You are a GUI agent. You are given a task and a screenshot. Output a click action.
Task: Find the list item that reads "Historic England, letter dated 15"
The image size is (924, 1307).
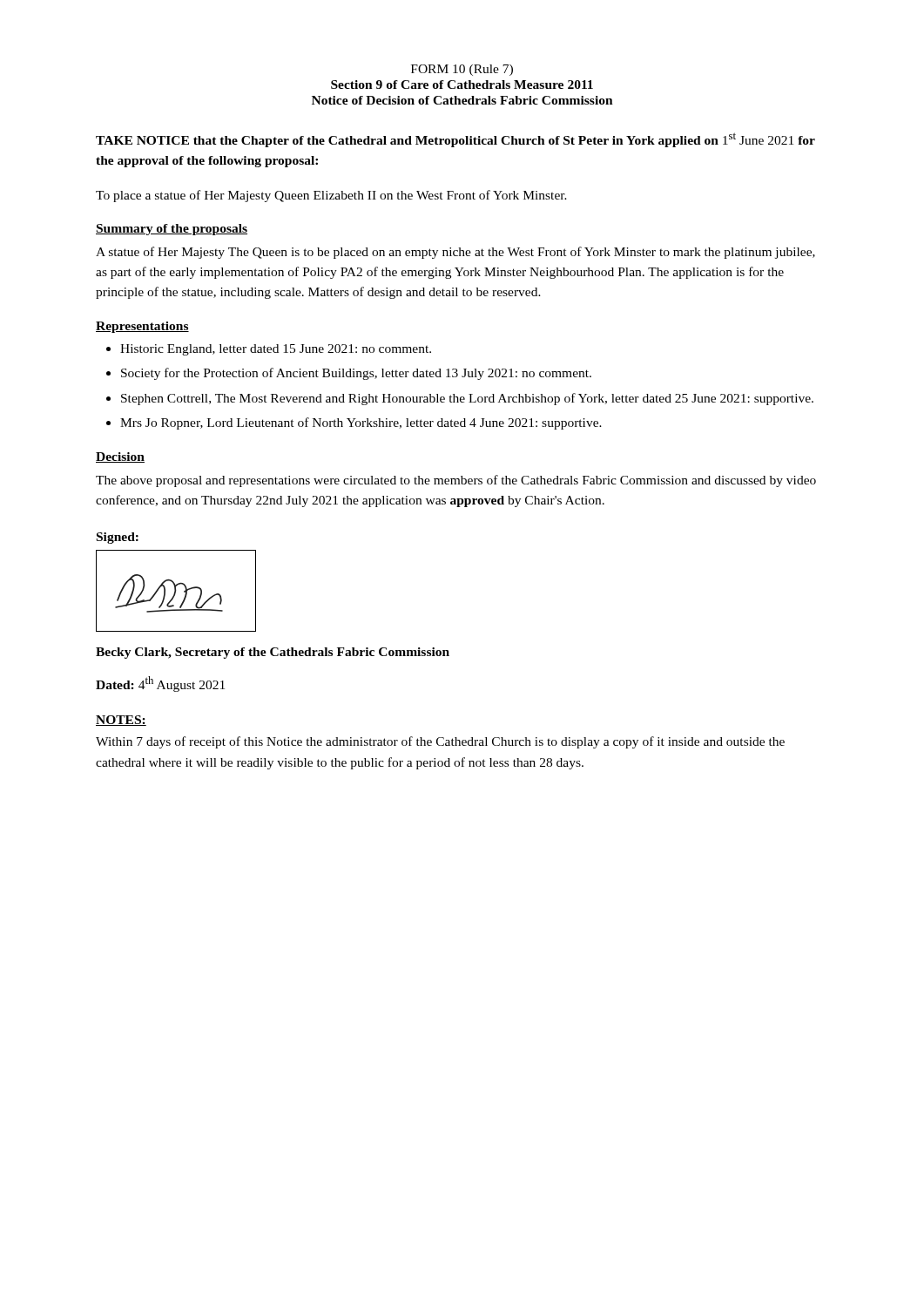(276, 348)
